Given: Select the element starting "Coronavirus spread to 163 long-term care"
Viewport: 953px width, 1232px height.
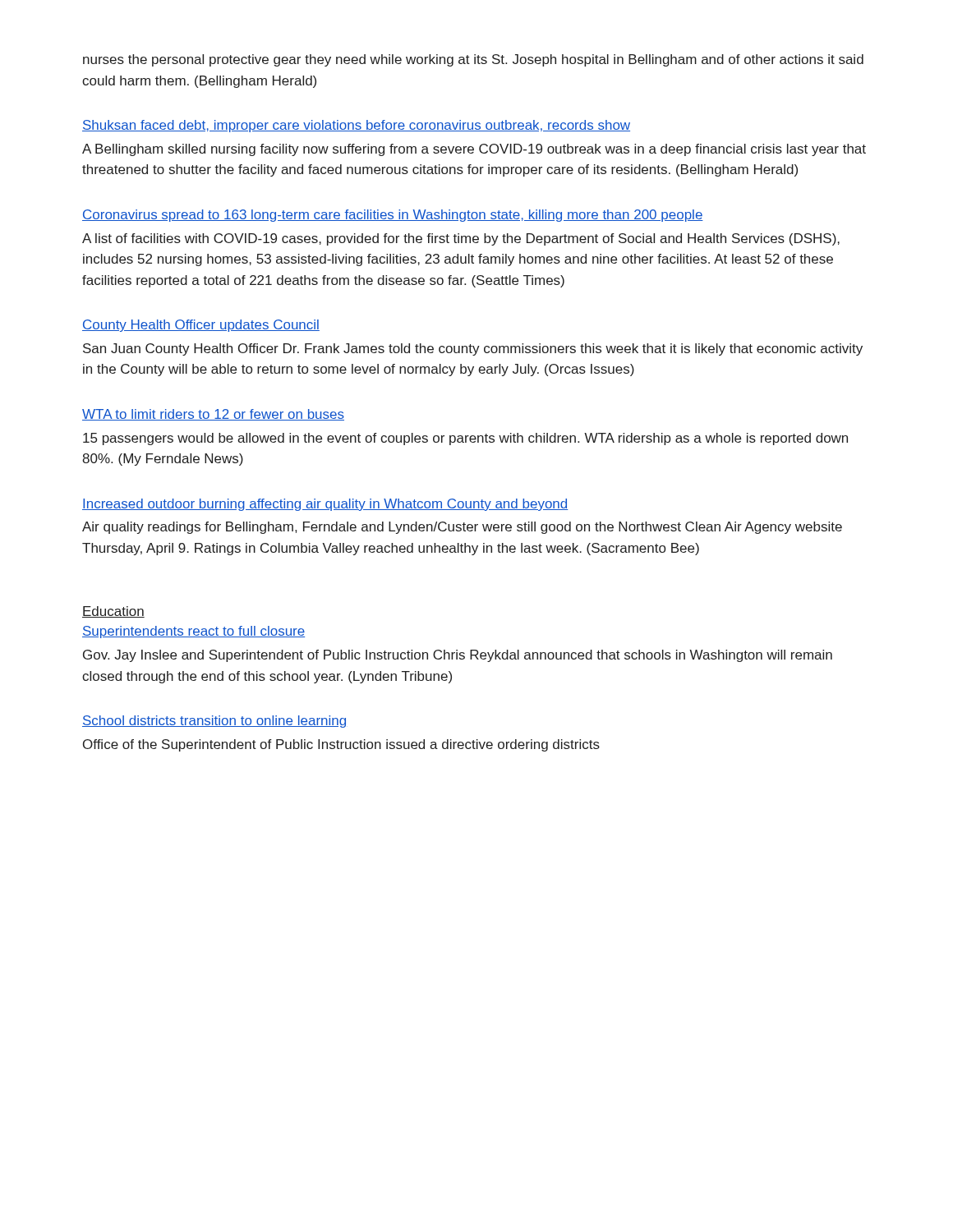Looking at the screenshot, I should pyautogui.click(x=476, y=247).
